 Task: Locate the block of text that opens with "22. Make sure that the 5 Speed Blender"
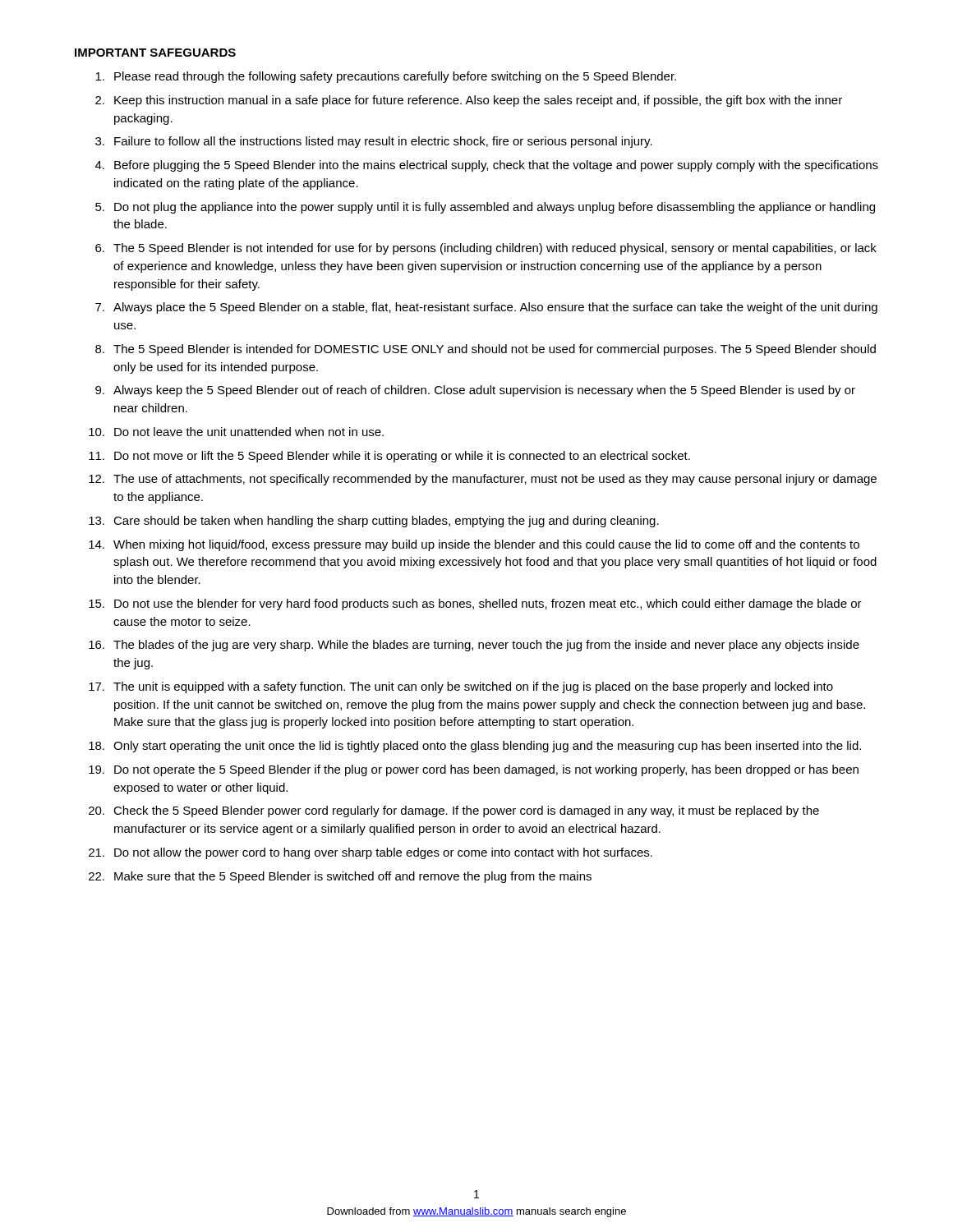point(476,876)
